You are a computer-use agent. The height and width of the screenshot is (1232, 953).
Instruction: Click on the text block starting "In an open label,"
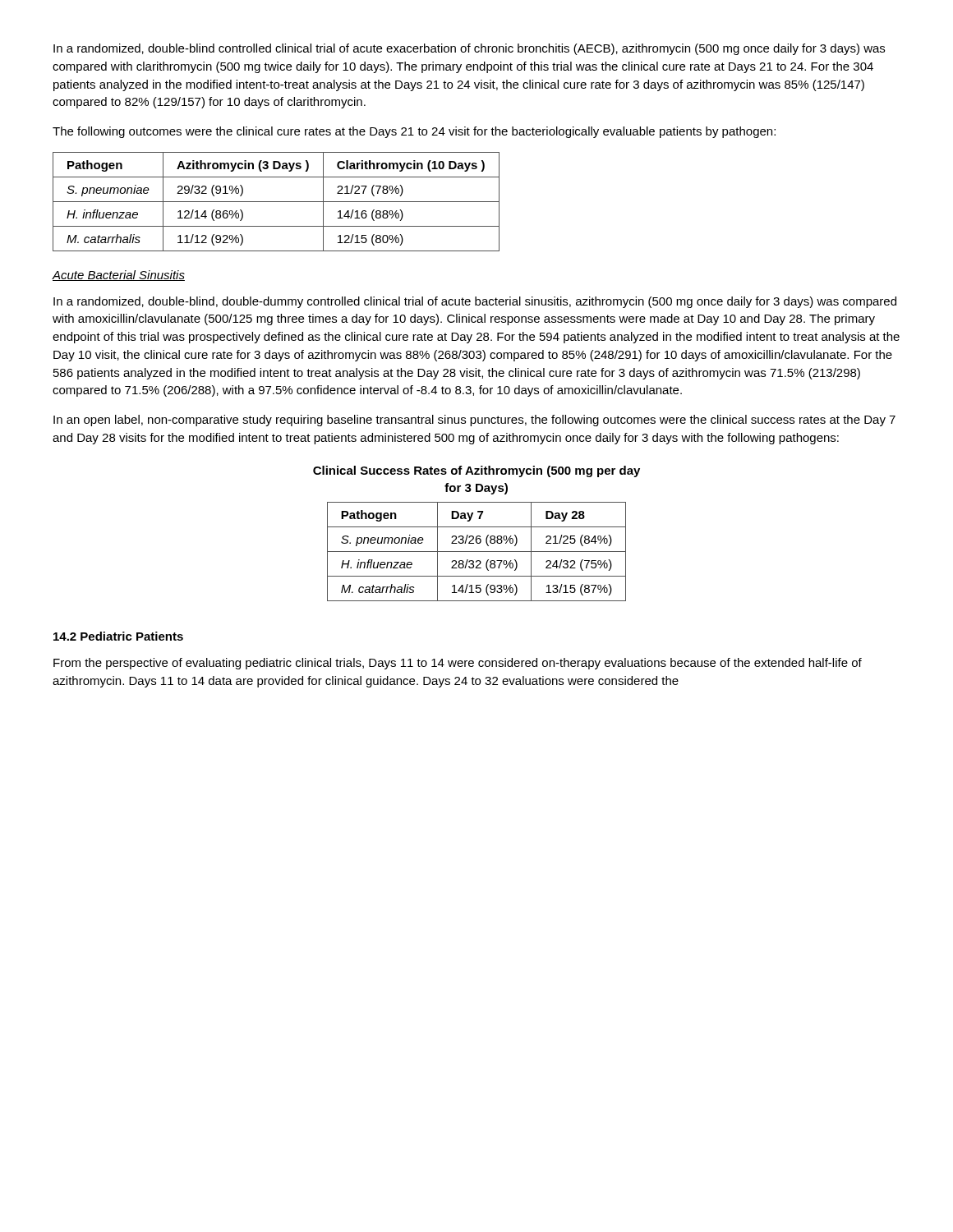point(476,428)
